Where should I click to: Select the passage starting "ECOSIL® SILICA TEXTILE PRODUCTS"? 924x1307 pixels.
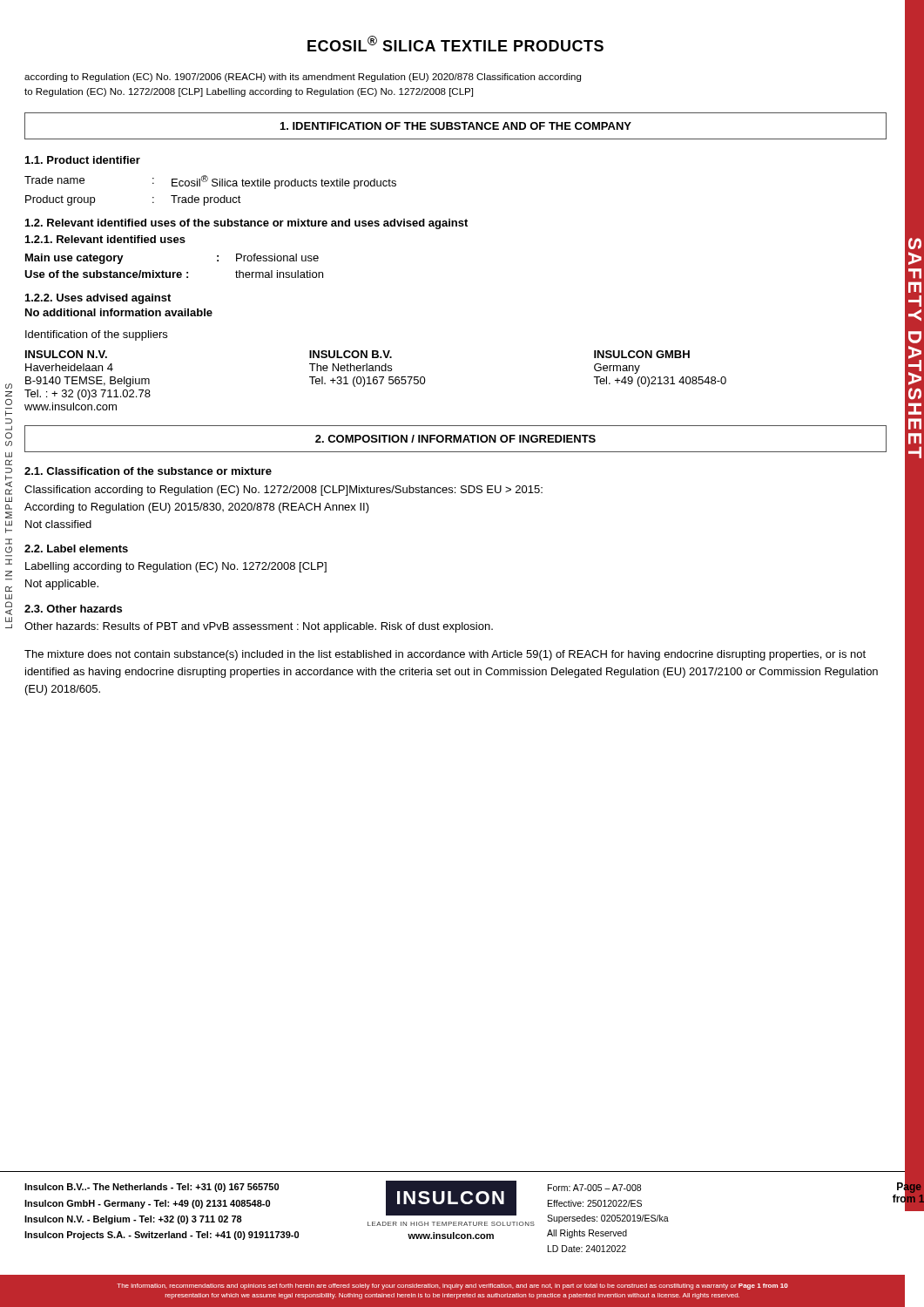click(x=455, y=44)
